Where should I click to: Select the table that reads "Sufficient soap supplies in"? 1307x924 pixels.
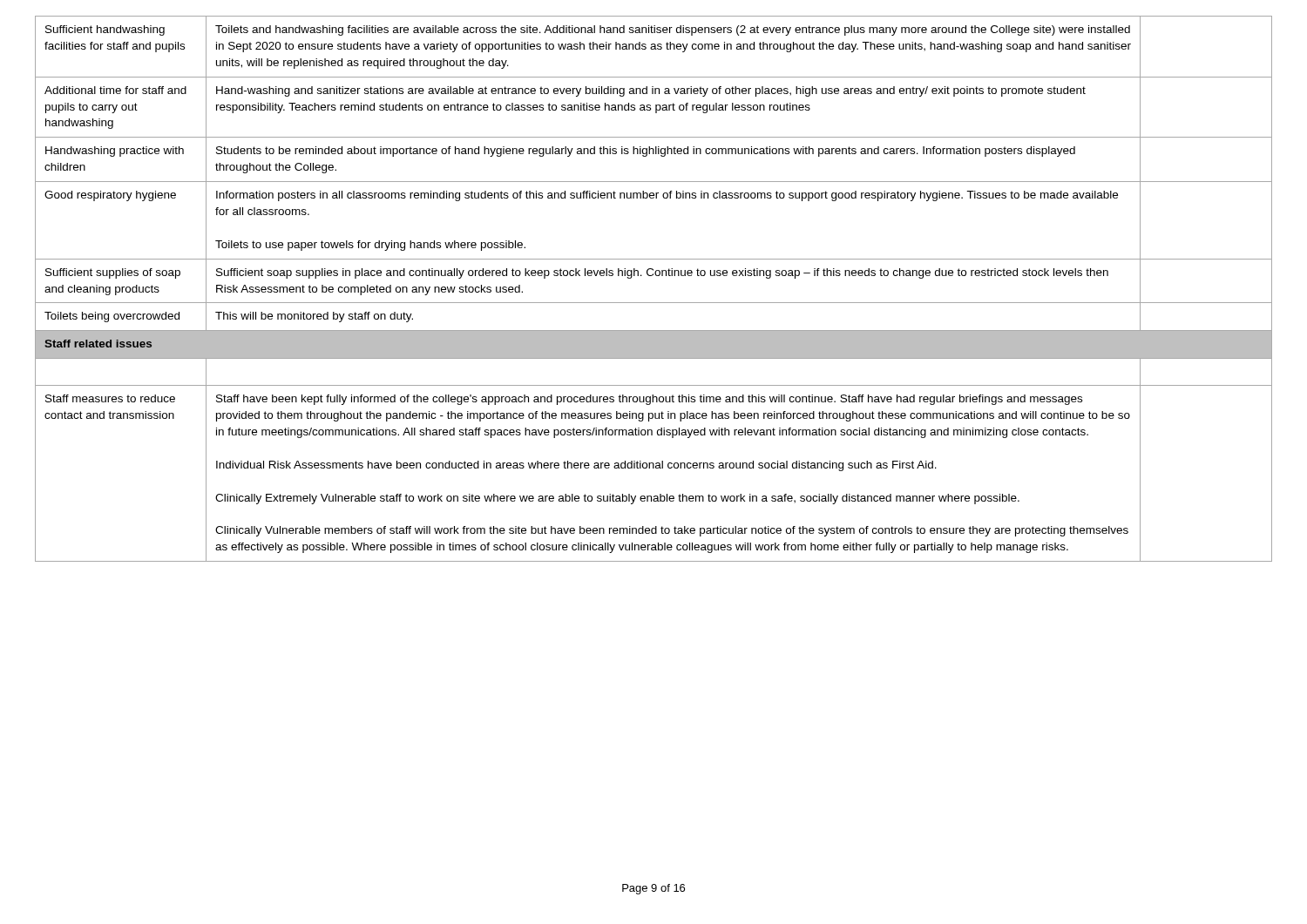(x=654, y=289)
